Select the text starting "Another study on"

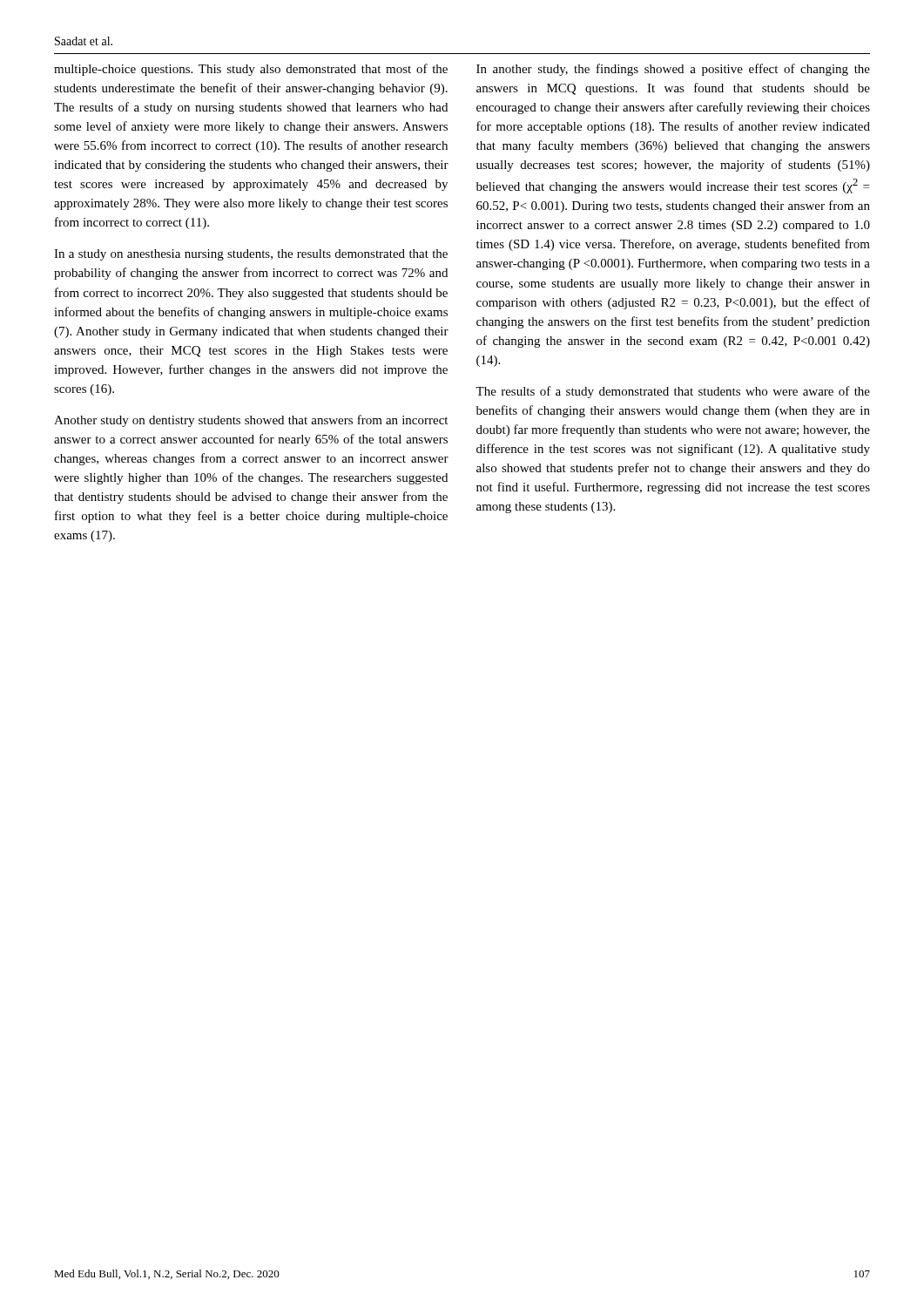[251, 477]
